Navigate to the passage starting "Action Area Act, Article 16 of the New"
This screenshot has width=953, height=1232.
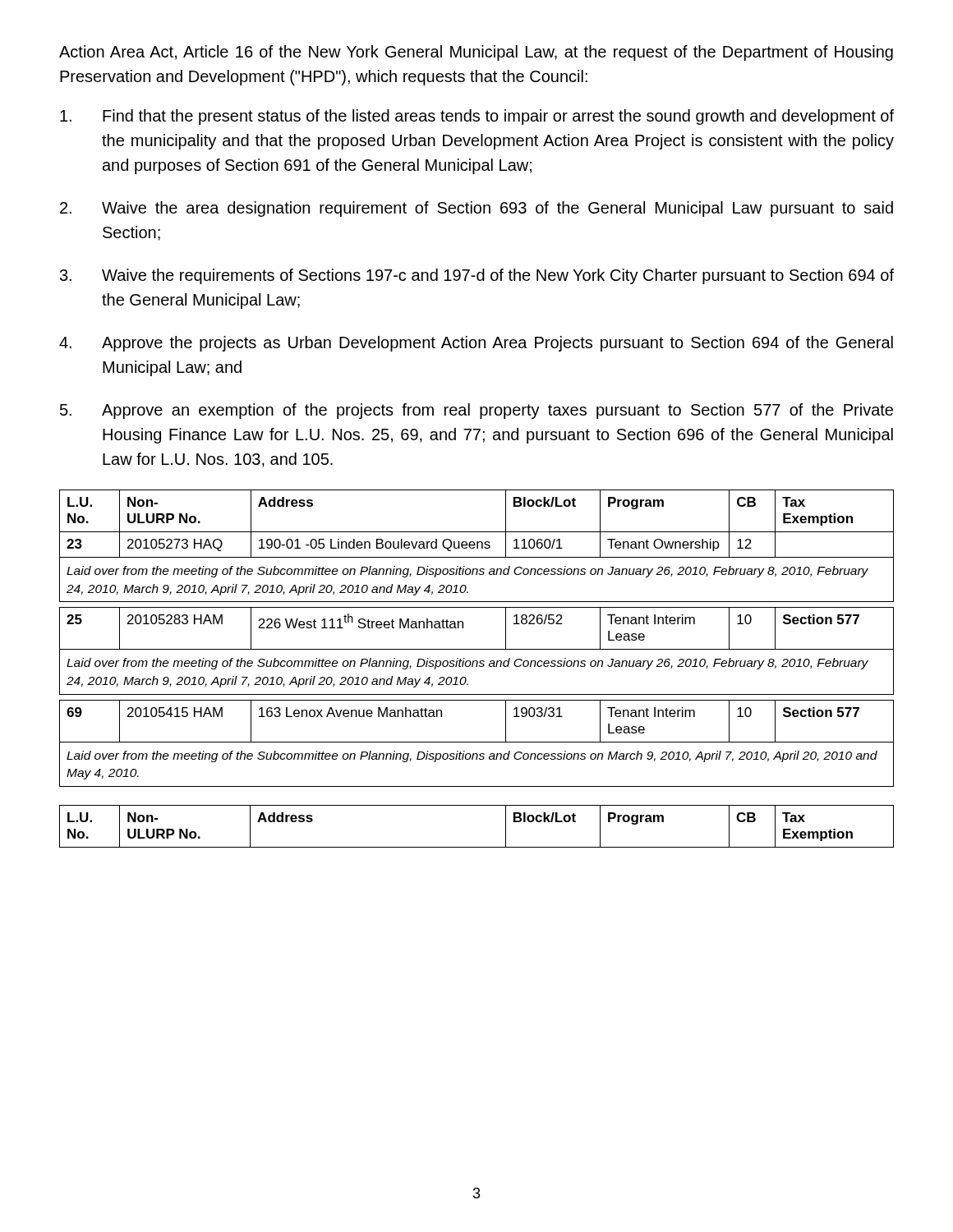coord(476,64)
